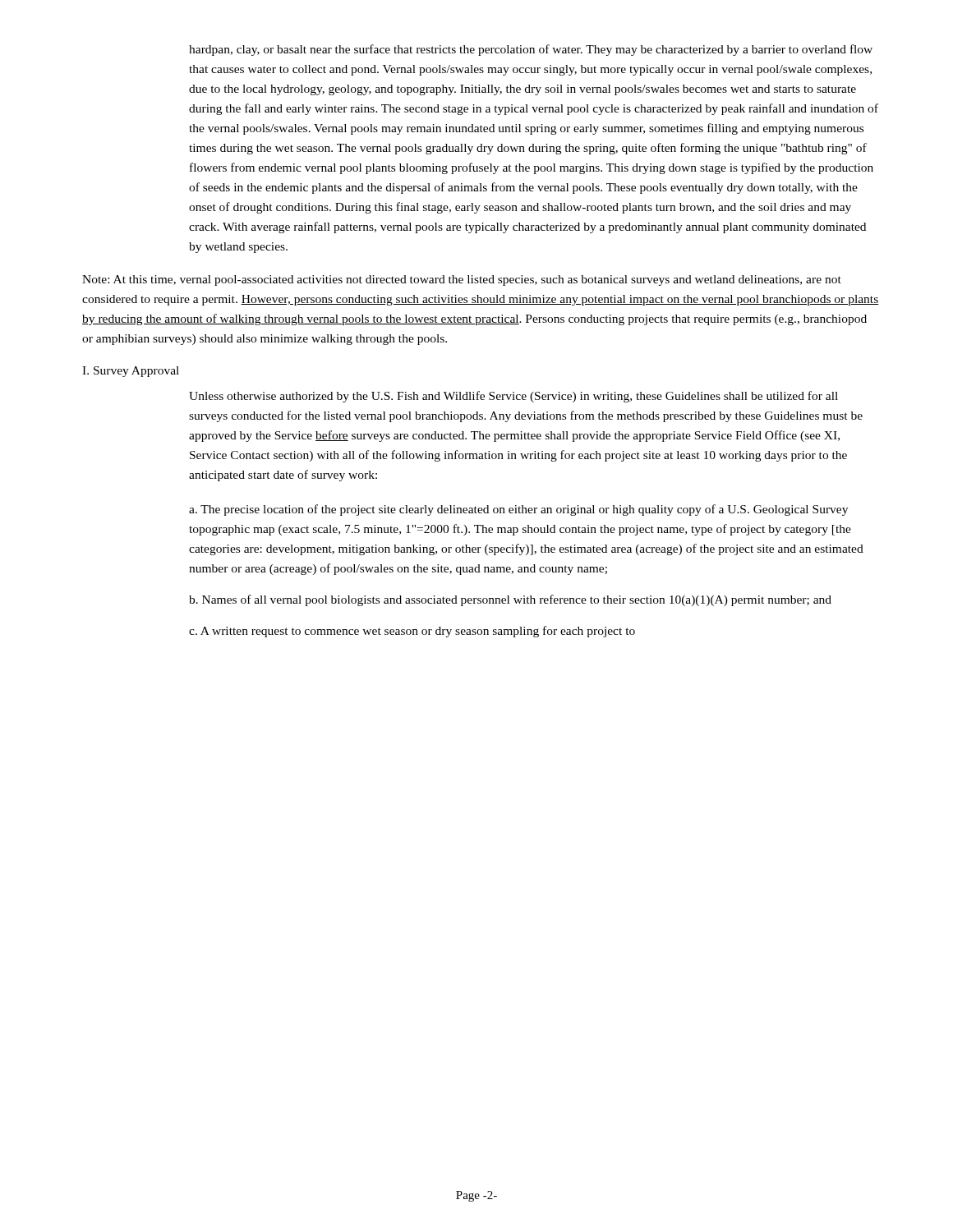
Task: Where is the passage that starts "c. A written request to commence wet"?
Action: click(x=412, y=631)
